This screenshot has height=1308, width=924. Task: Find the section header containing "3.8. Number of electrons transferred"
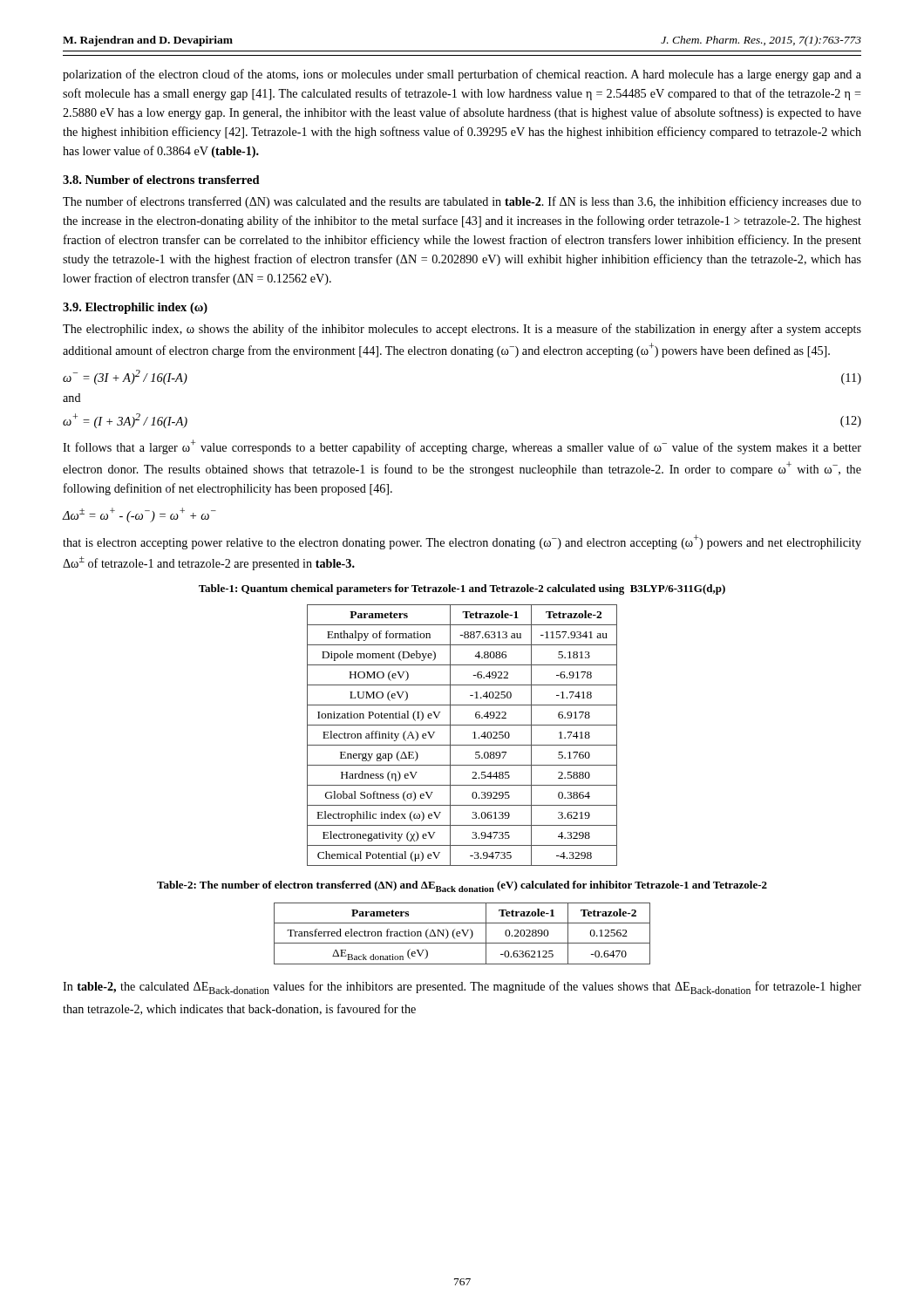[161, 180]
